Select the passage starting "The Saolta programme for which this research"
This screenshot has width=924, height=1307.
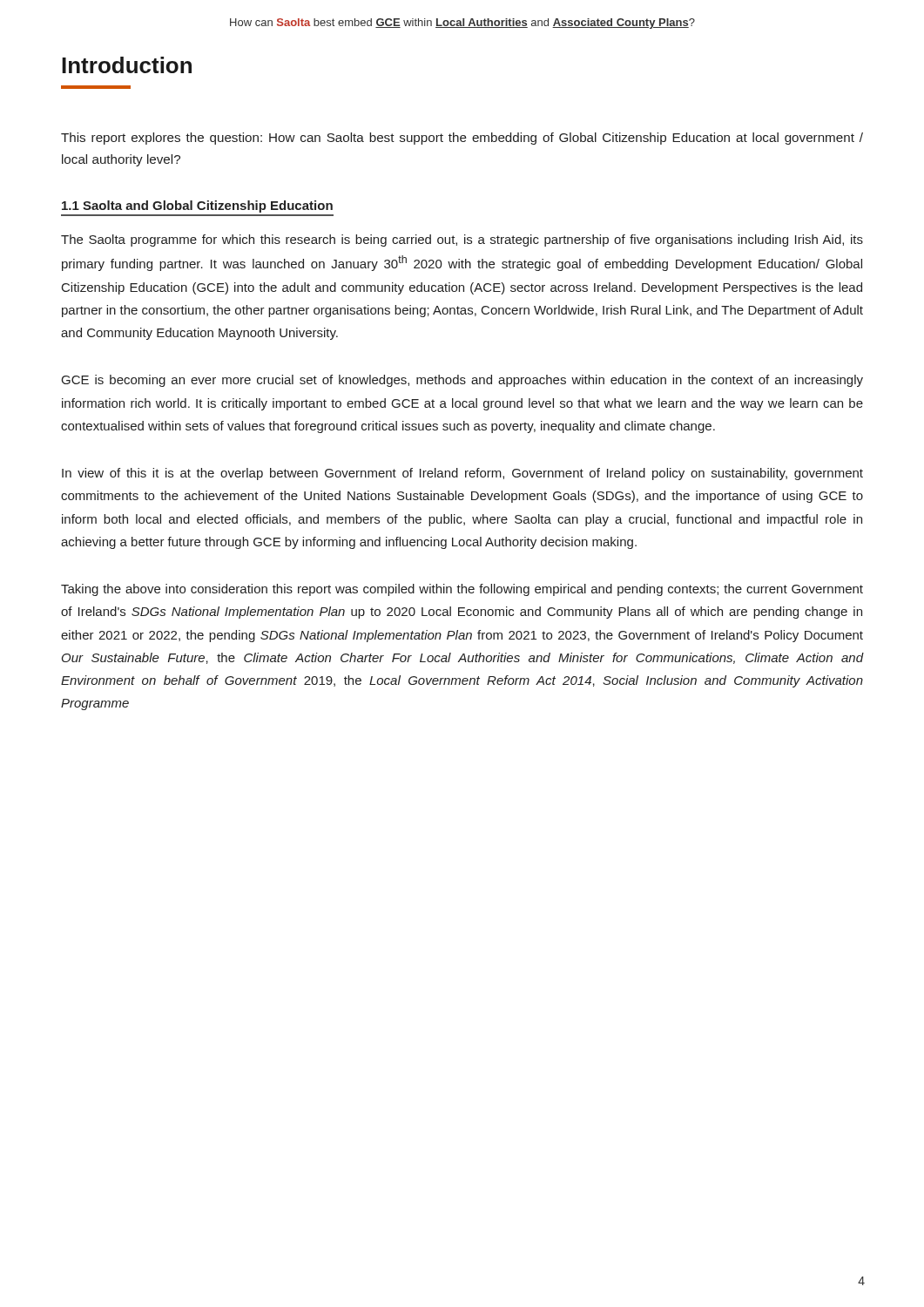[x=462, y=286]
